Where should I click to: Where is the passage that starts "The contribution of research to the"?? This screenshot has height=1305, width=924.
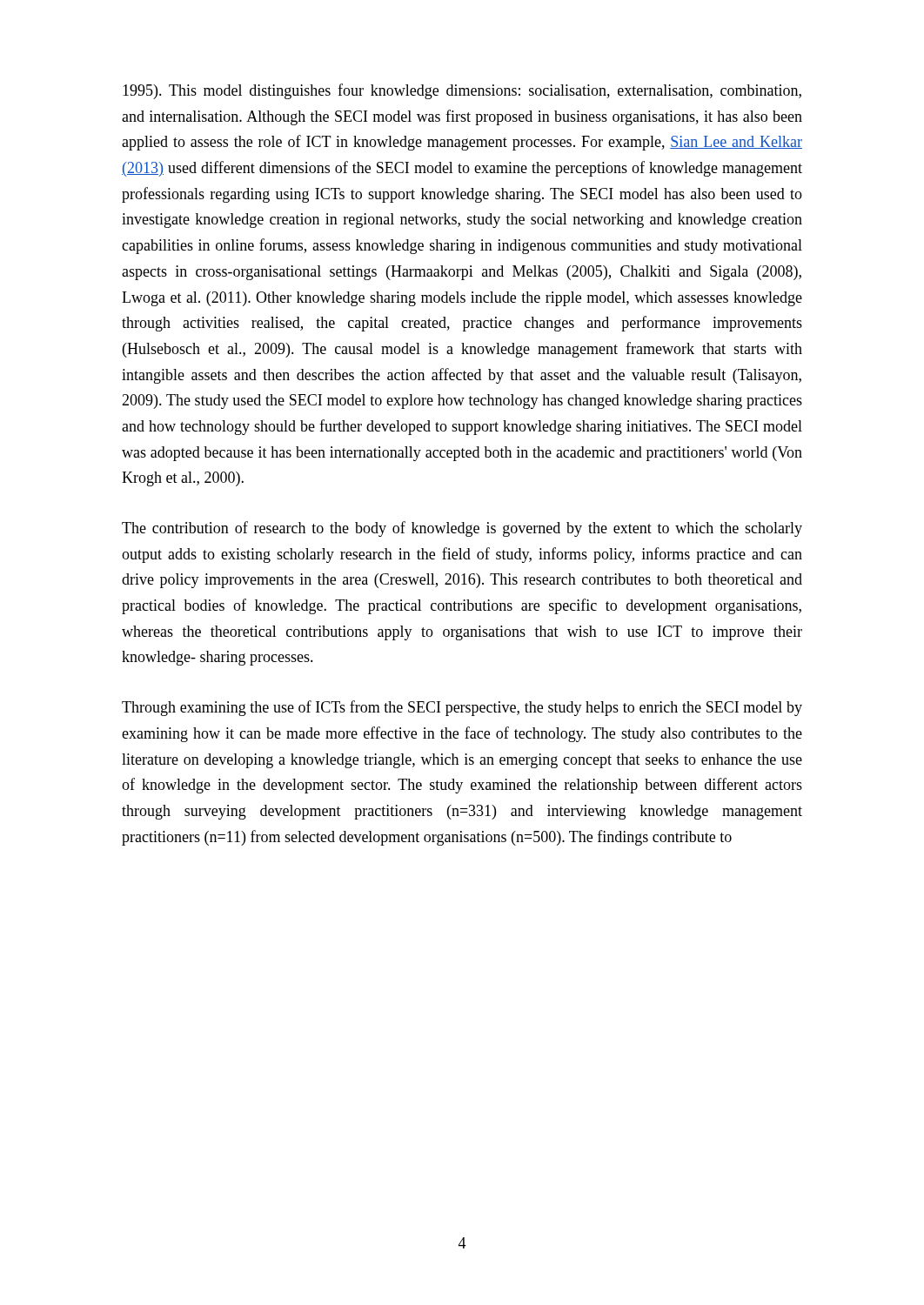tap(462, 593)
